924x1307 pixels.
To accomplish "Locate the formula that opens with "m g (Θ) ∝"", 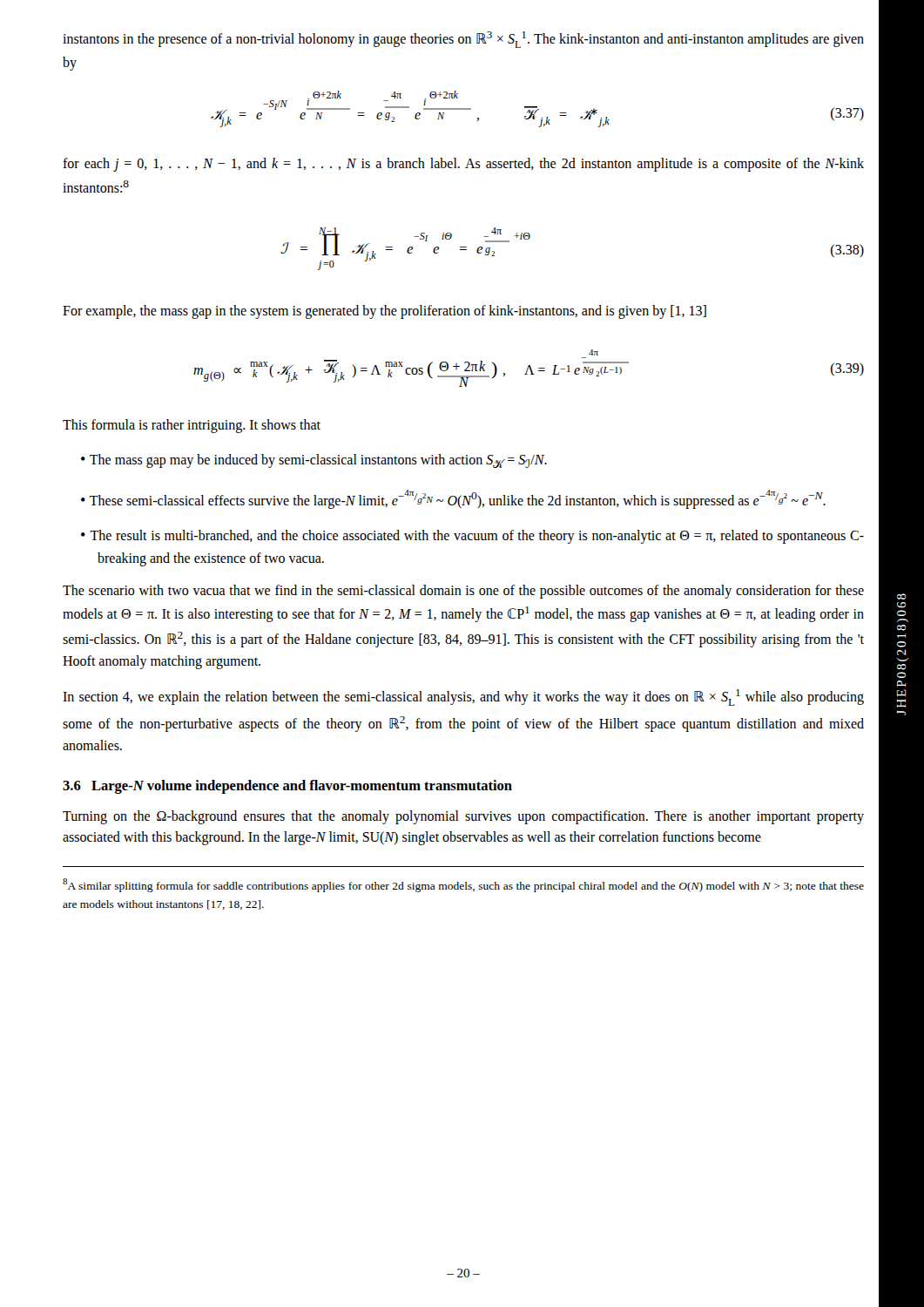I will [463, 368].
